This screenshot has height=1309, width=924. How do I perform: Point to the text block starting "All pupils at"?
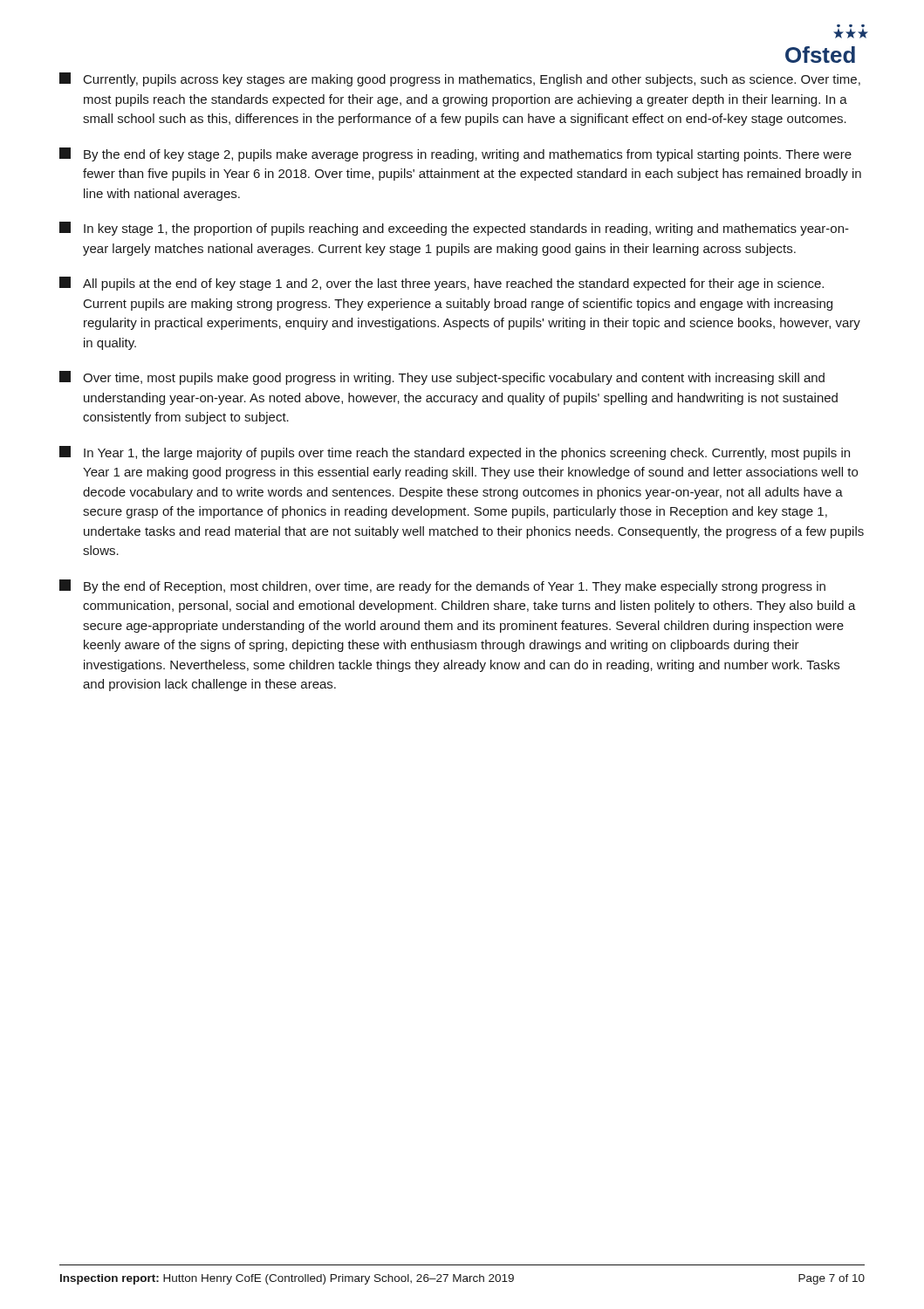462,313
